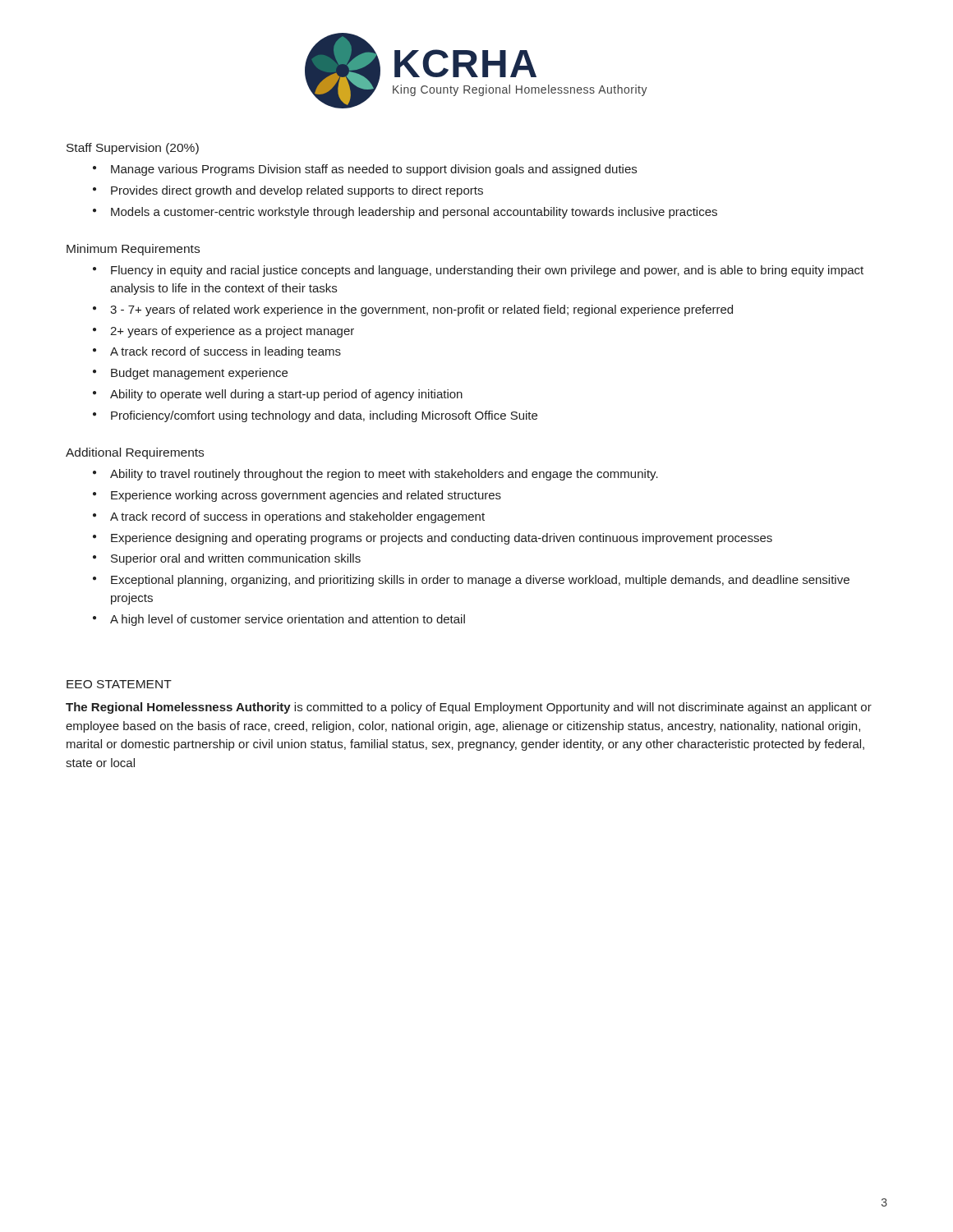Where does it say "EEO STATEMENT"?
Screen dimensions: 1232x953
tap(119, 684)
